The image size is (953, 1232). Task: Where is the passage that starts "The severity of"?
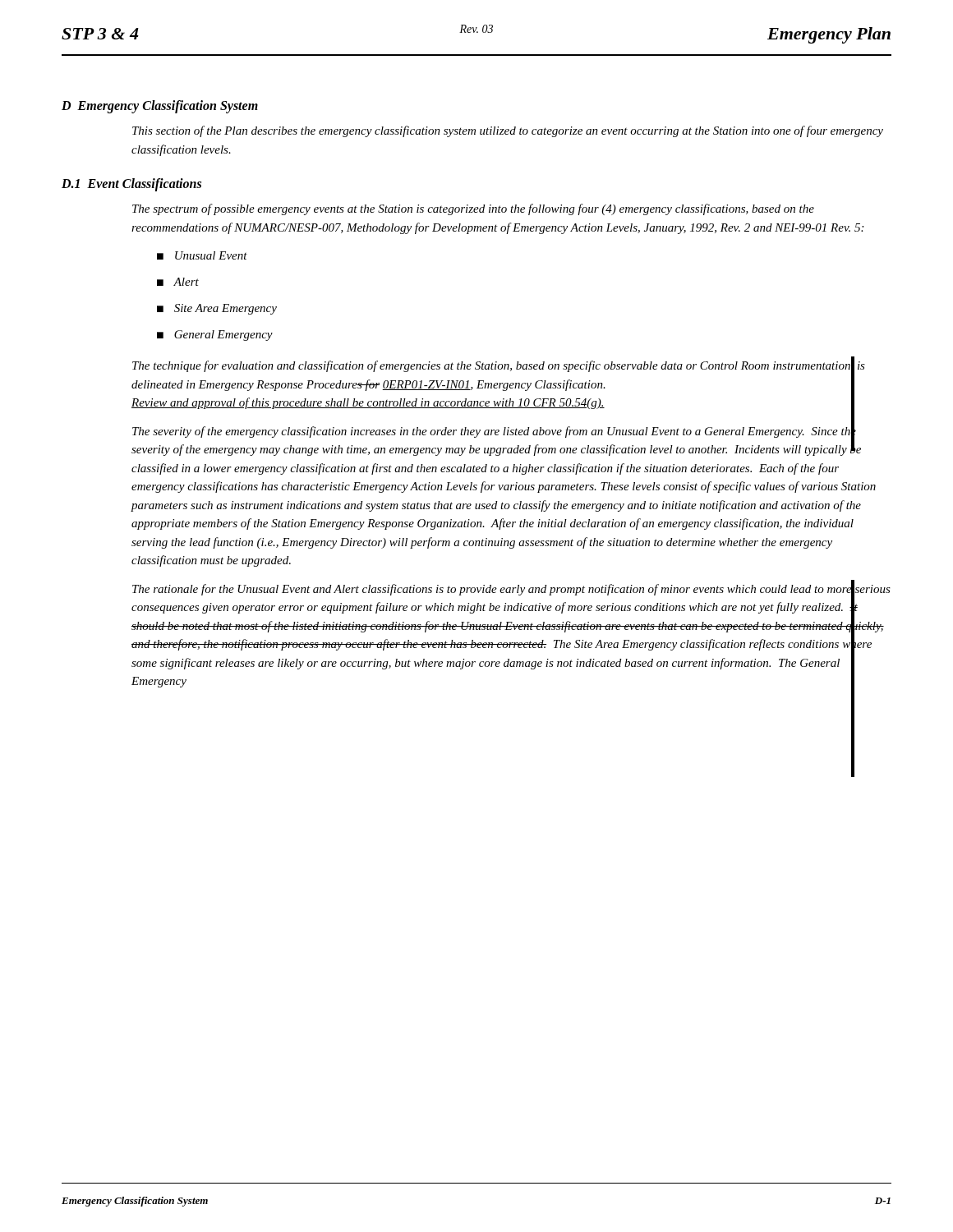pos(504,495)
